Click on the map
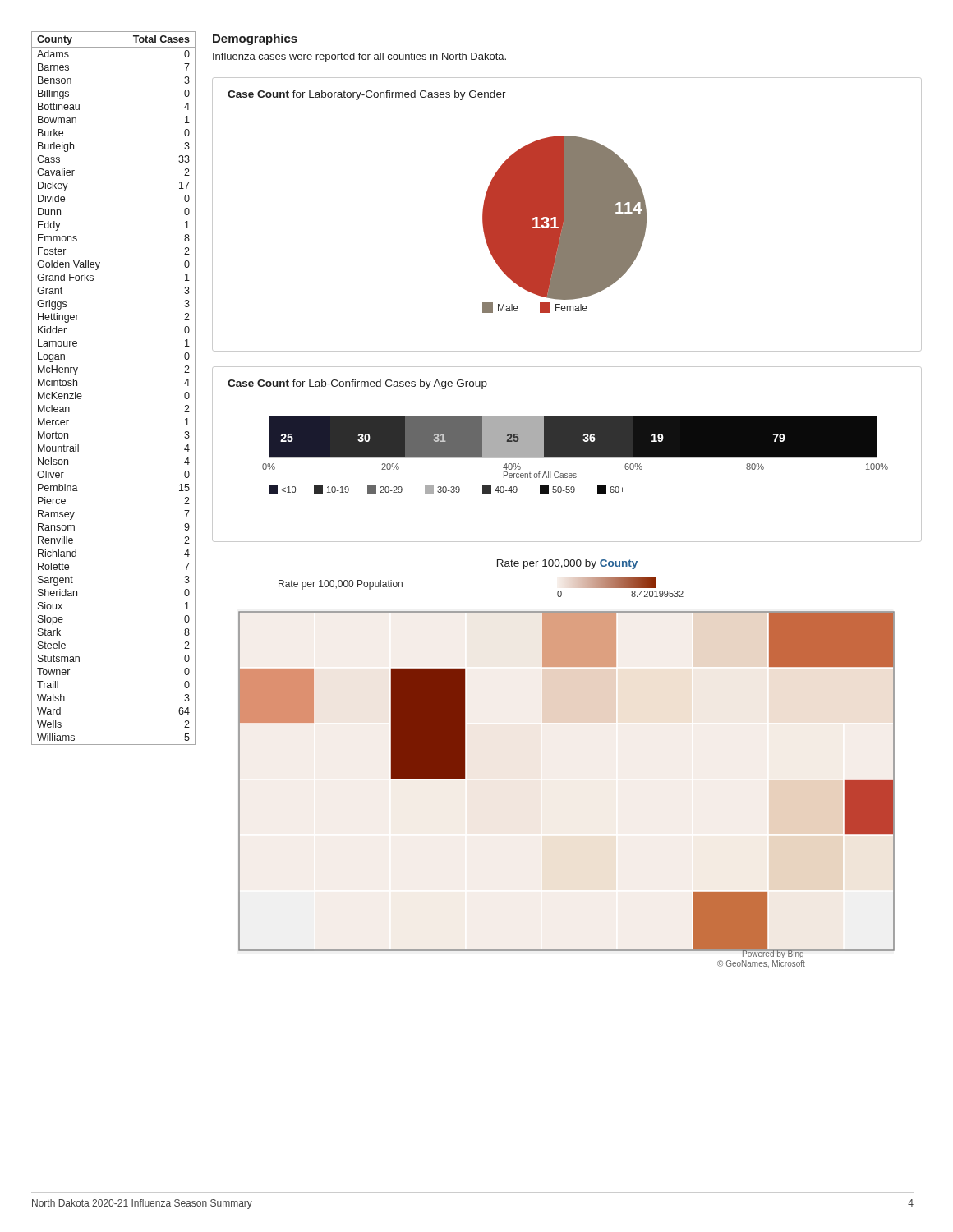The width and height of the screenshot is (953, 1232). pos(567,771)
